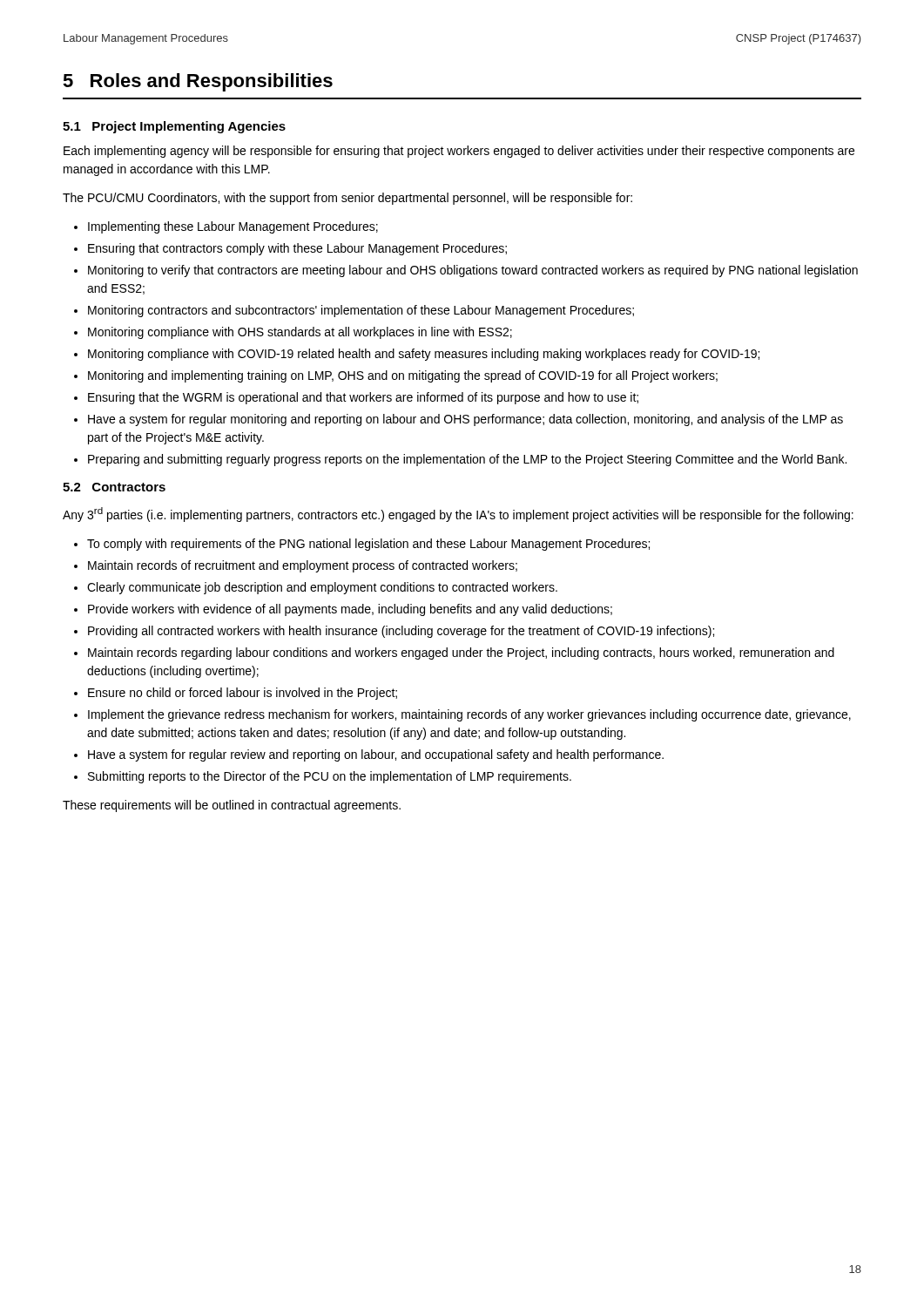Locate the text block starting "5.2 Contractors"

[x=114, y=487]
